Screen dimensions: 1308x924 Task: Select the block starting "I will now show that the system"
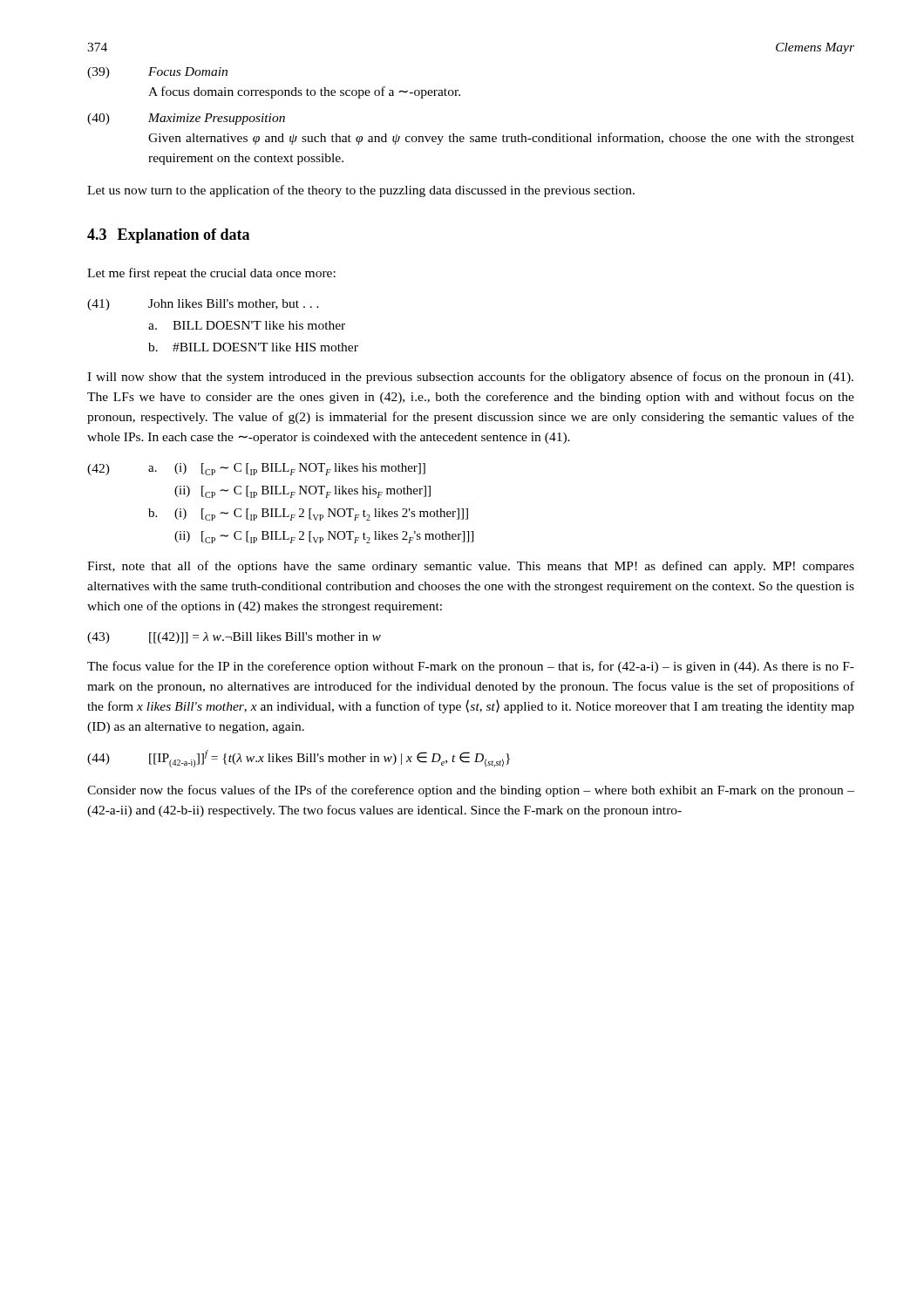(x=471, y=406)
